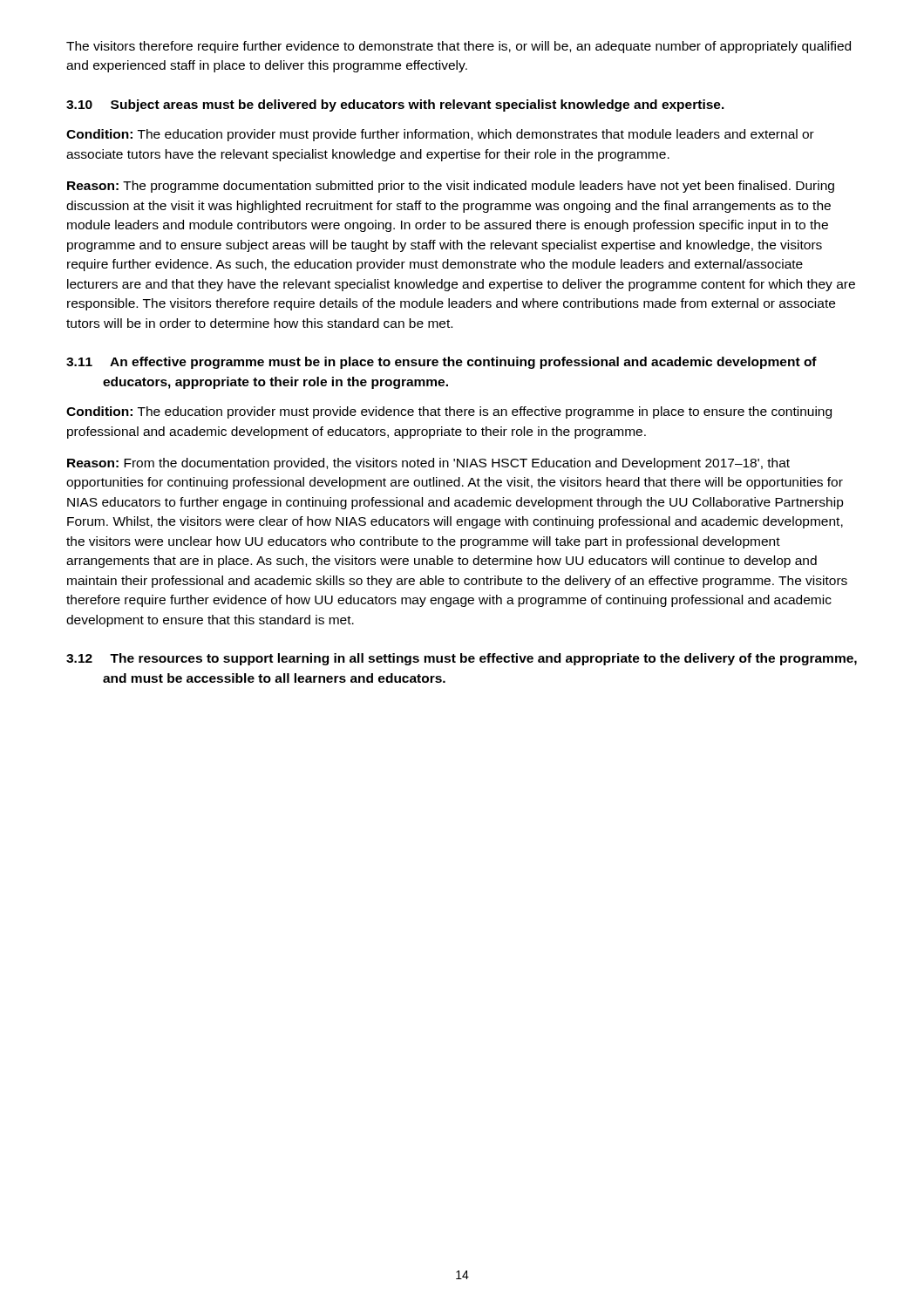Point to the region starting "The visitors therefore require further evidence to demonstrate"

tap(459, 56)
